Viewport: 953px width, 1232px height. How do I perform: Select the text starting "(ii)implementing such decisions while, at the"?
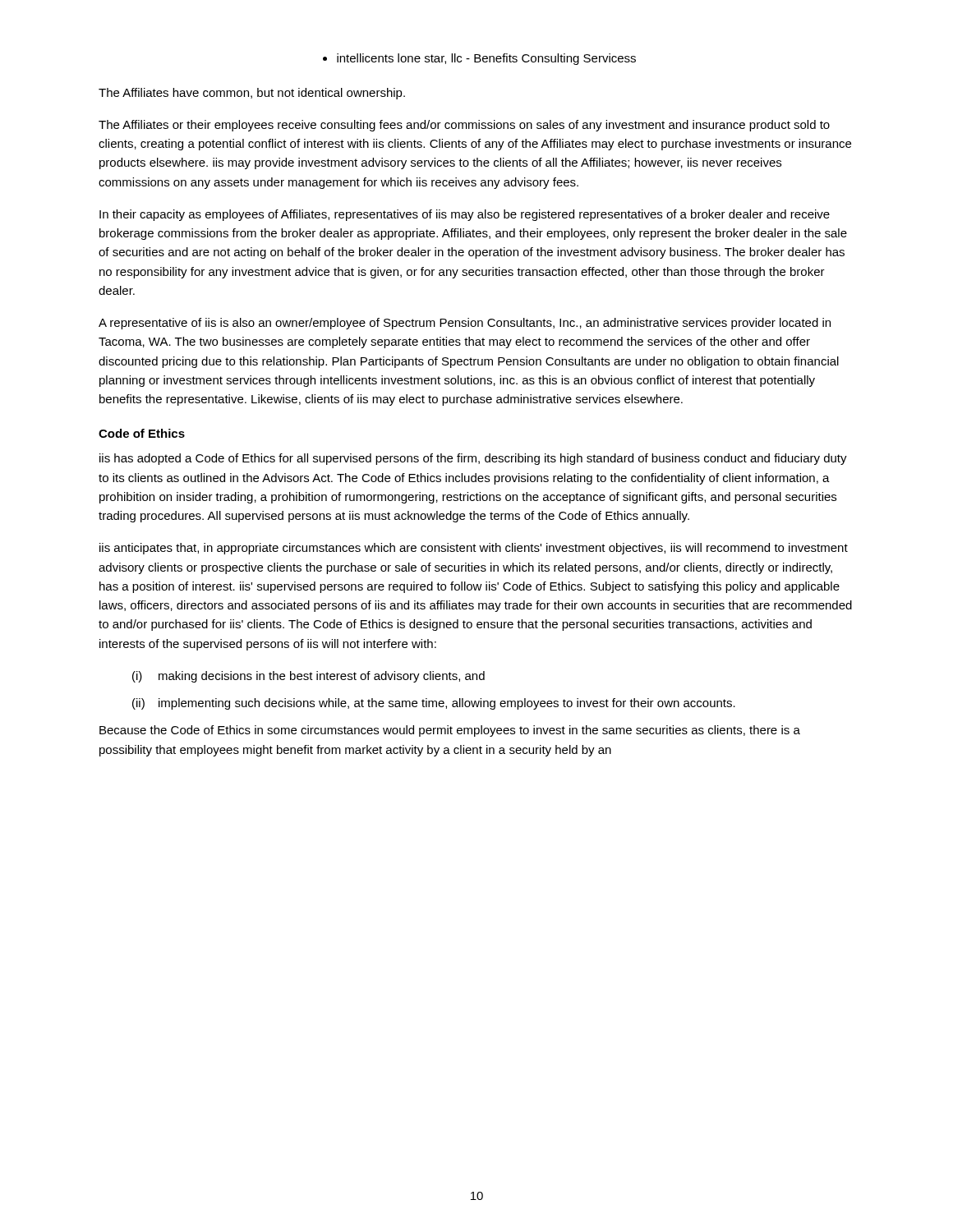click(x=434, y=703)
